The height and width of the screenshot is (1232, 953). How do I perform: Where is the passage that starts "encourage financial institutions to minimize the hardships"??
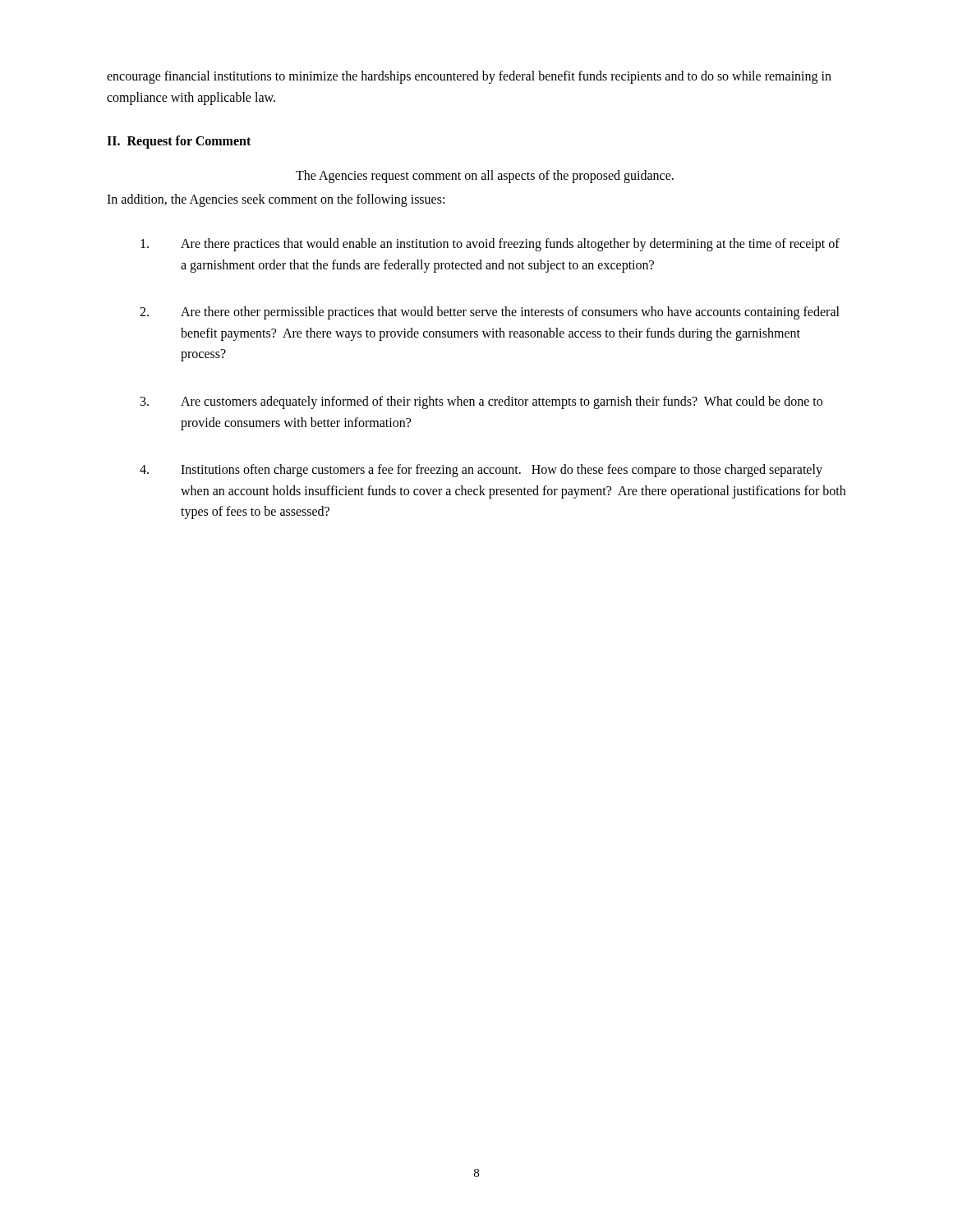click(x=469, y=86)
